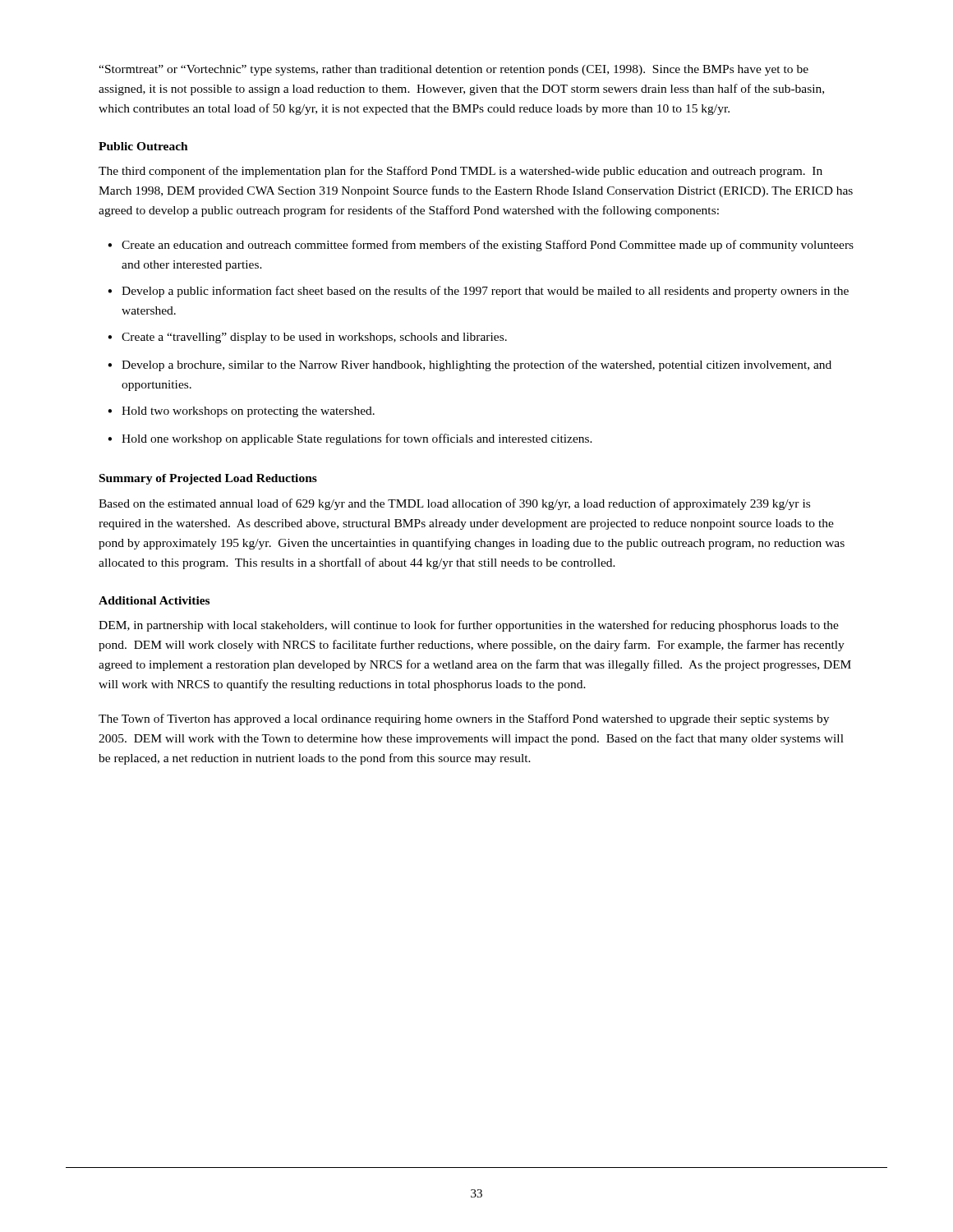Locate the element starting "• Create a “travelling” display to"
Screen dimensions: 1232x953
click(476, 338)
